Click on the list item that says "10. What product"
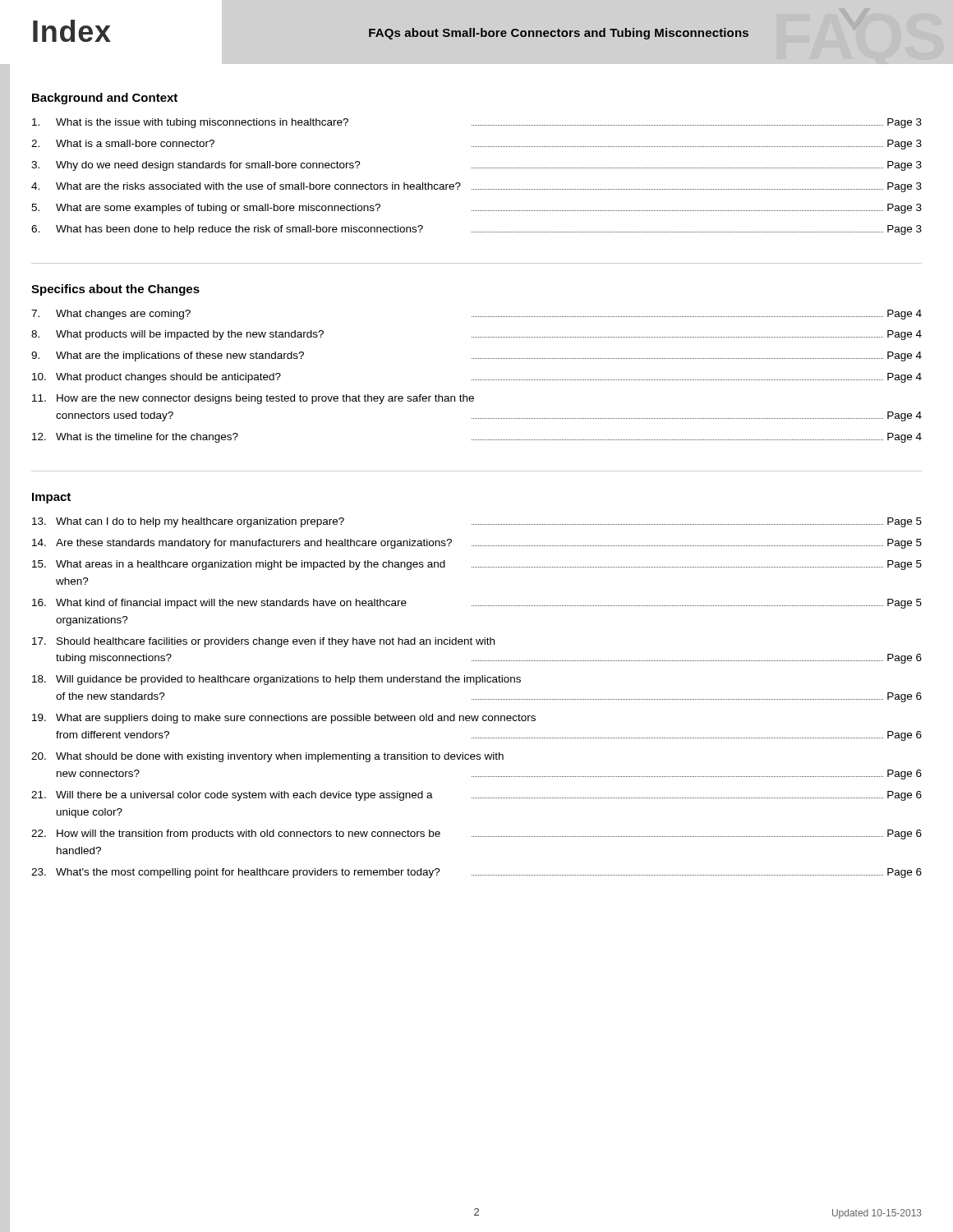This screenshot has height=1232, width=953. click(x=476, y=378)
